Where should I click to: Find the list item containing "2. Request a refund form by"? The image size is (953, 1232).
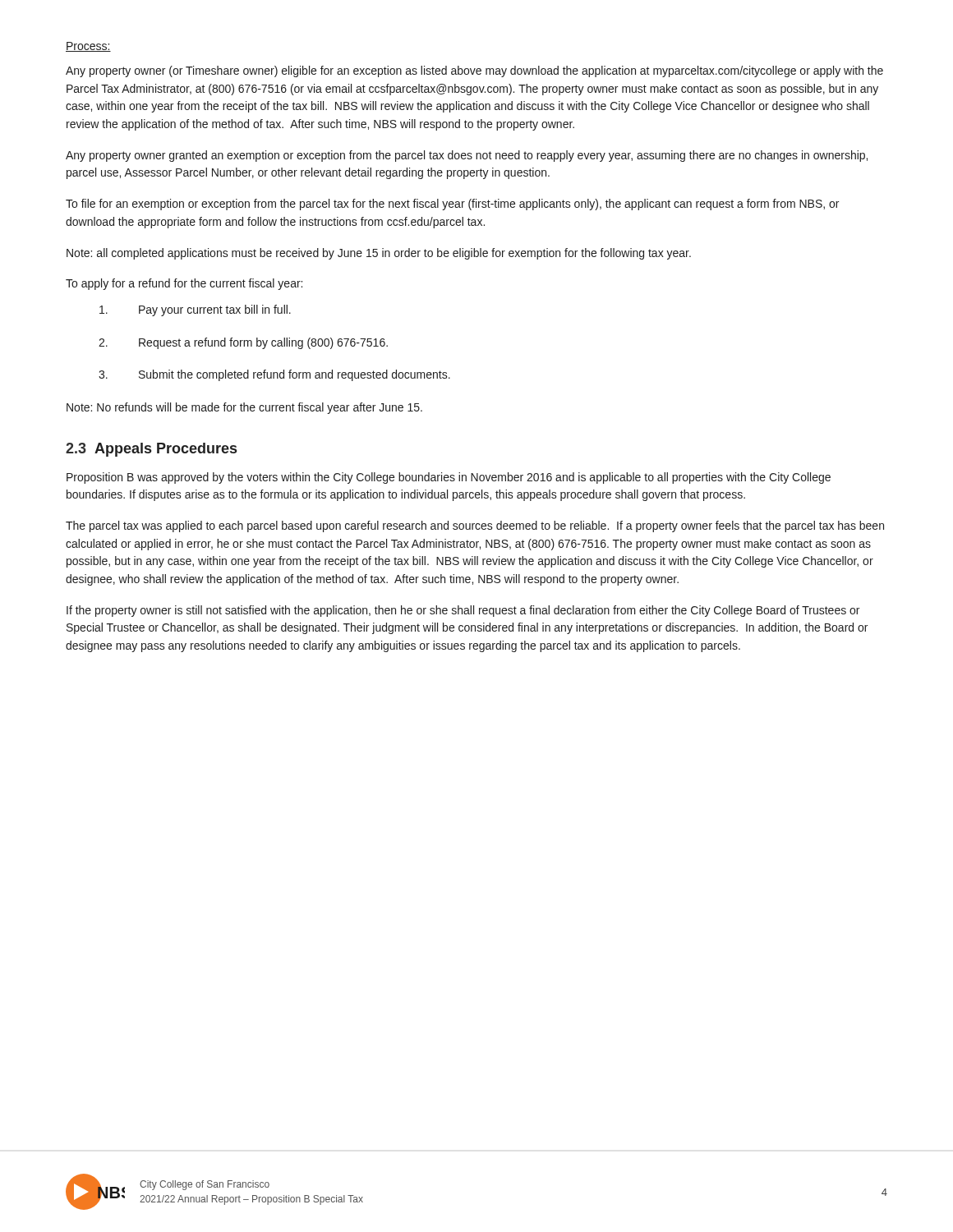tap(243, 343)
